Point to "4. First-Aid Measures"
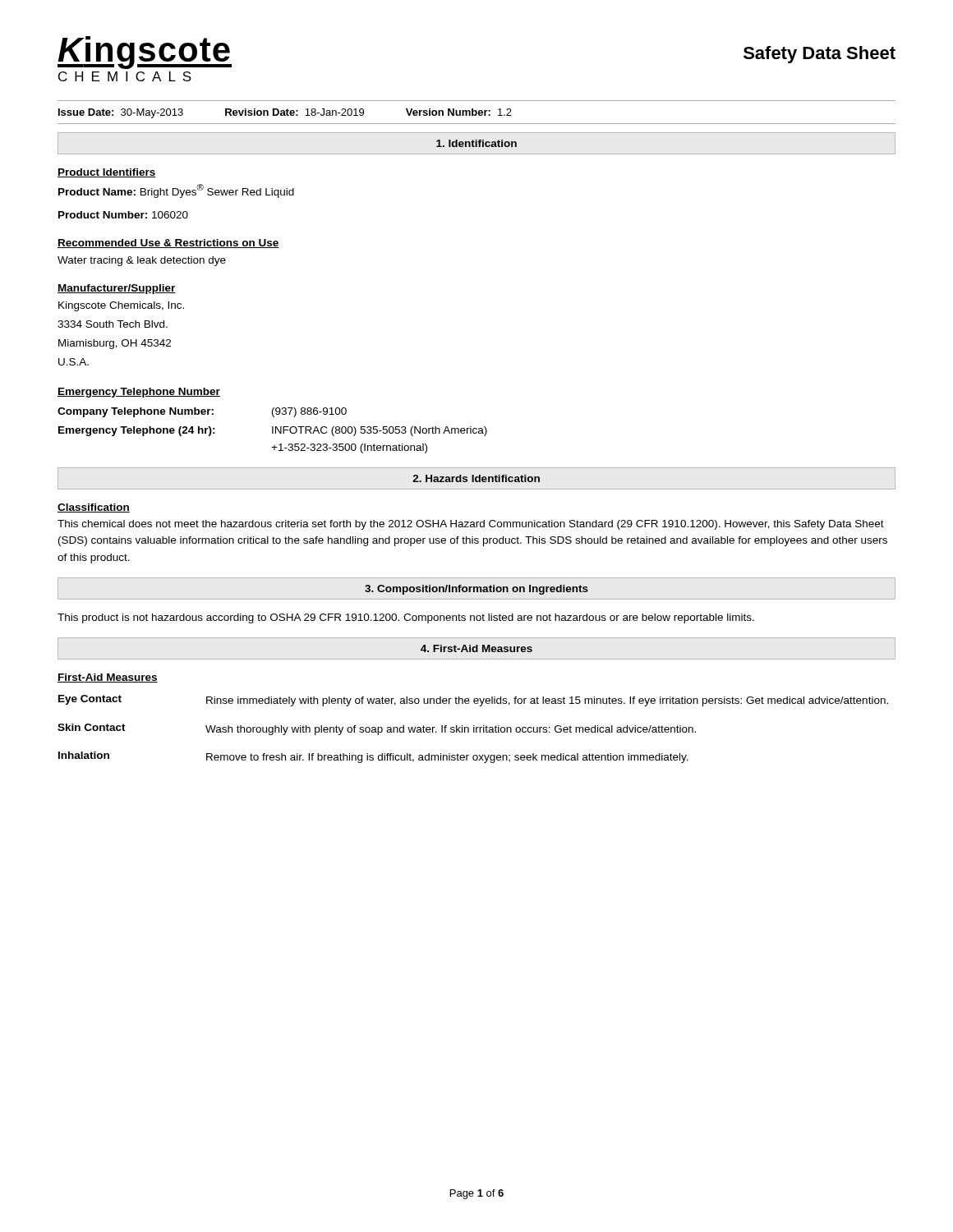953x1232 pixels. [x=476, y=648]
